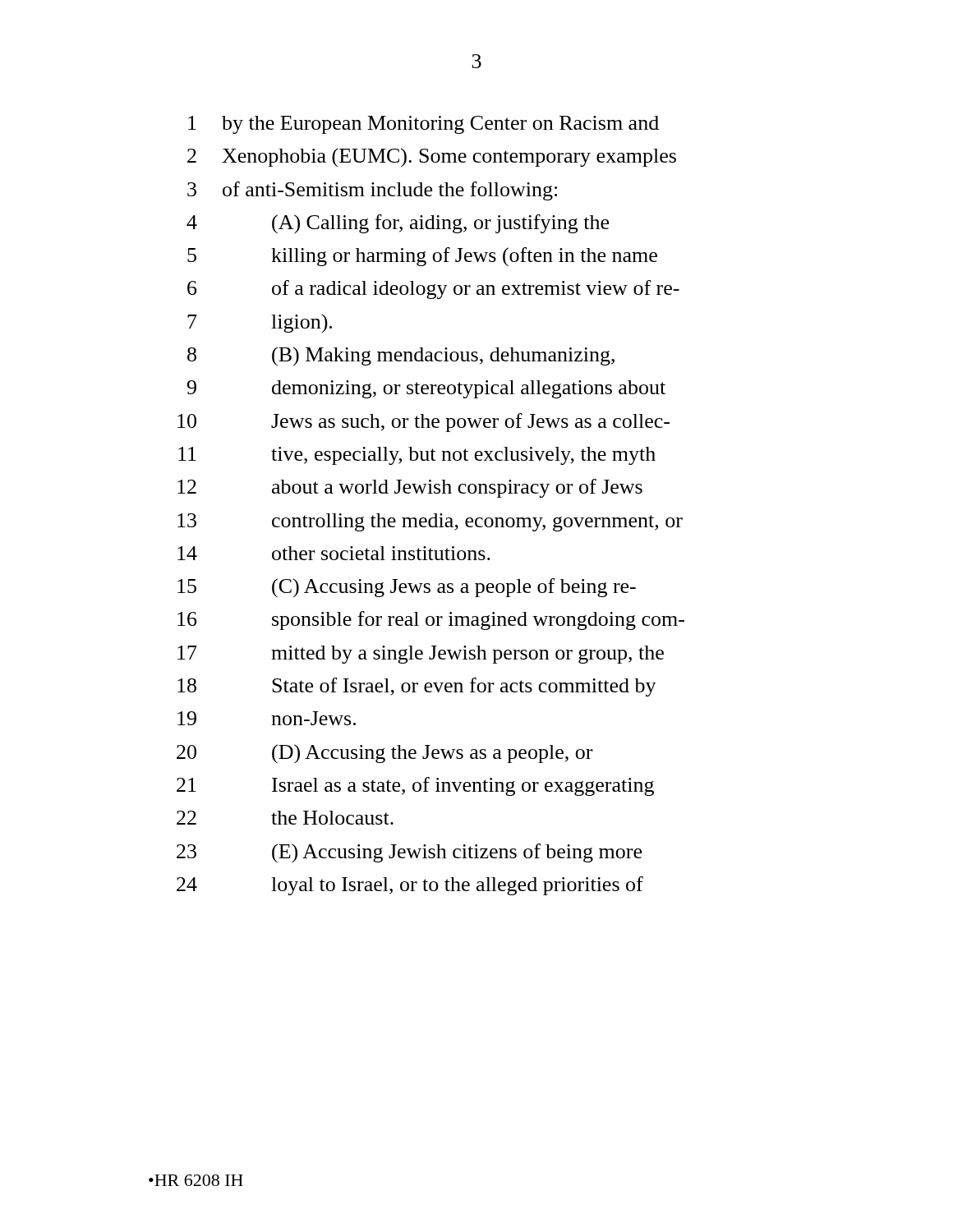Point to the text starting "10 Jews as such, or"
Viewport: 953px width, 1232px height.
coord(501,421)
